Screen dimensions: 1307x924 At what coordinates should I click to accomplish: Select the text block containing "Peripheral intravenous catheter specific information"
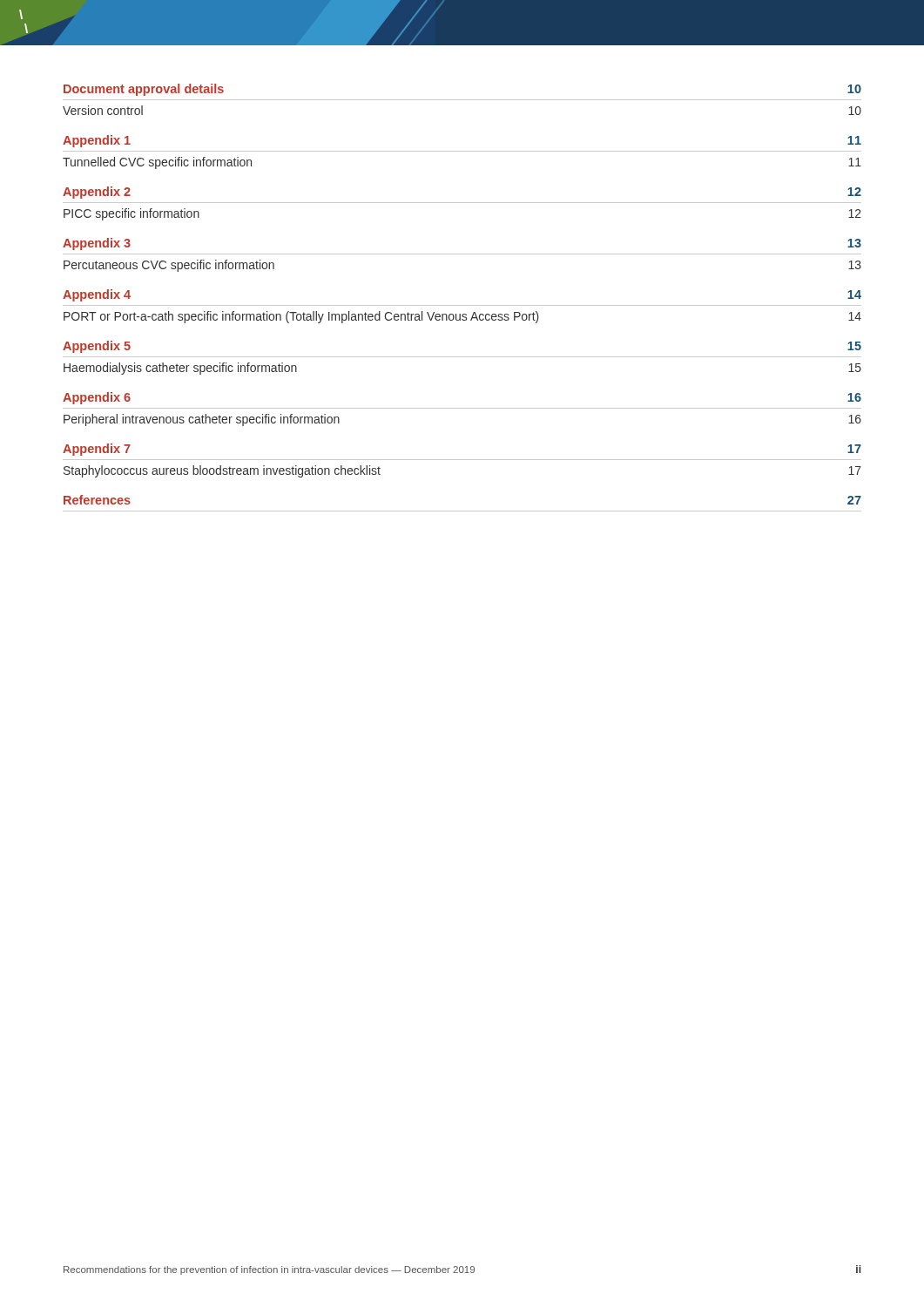pyautogui.click(x=462, y=419)
